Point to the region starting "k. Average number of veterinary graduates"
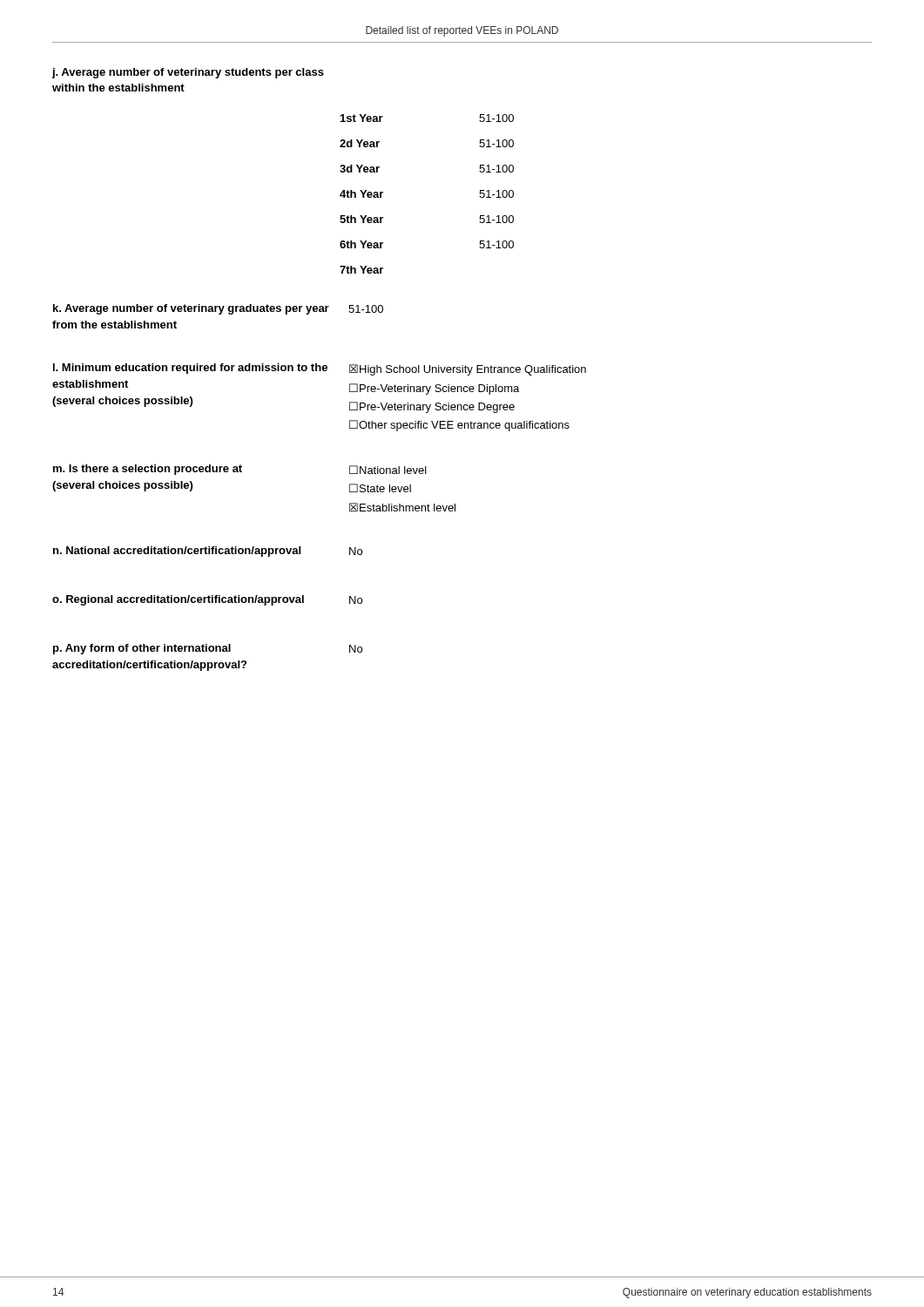The width and height of the screenshot is (924, 1307). [x=218, y=309]
